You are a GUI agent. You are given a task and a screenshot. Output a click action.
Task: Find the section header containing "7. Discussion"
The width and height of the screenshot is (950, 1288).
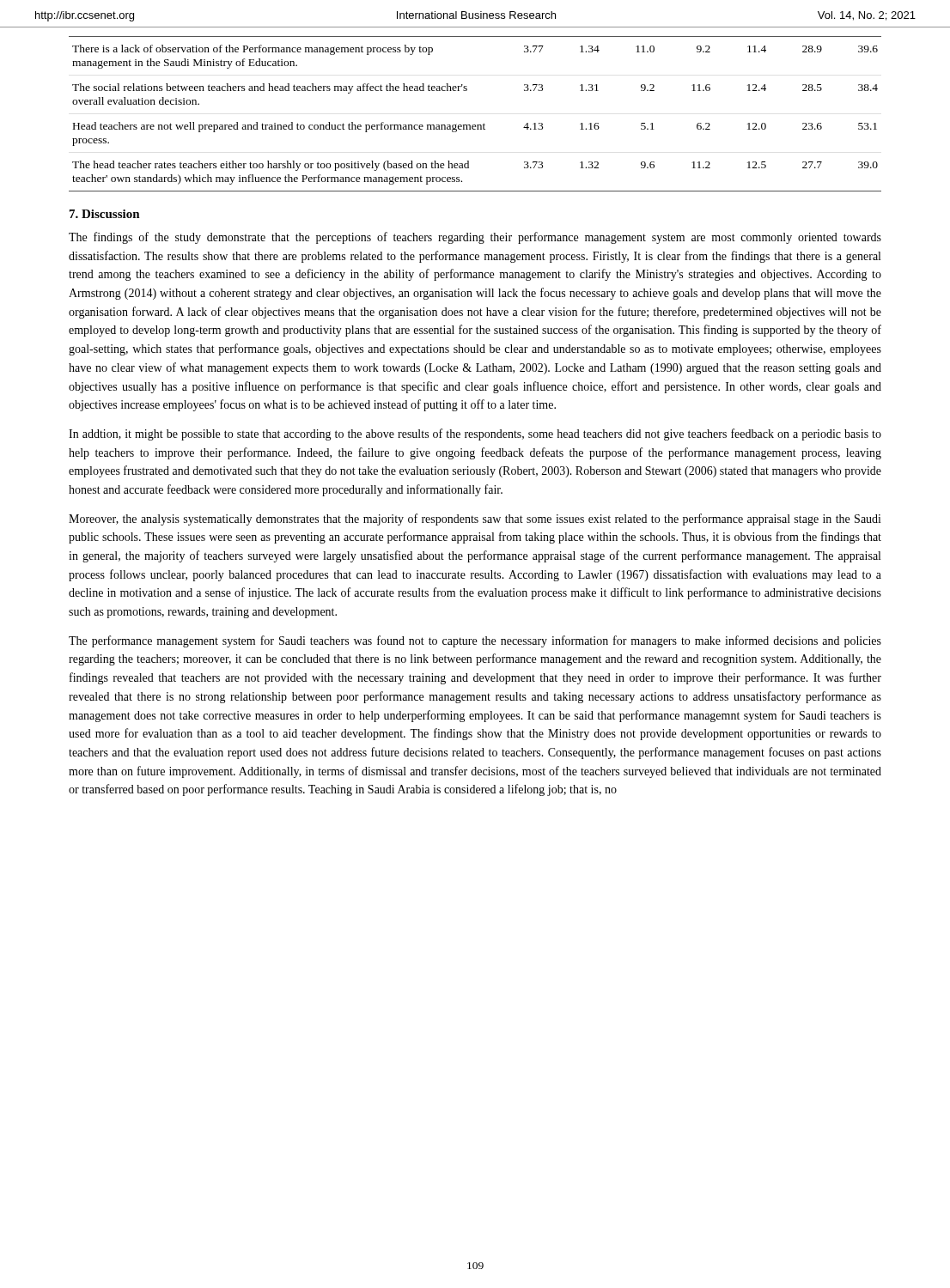pos(104,214)
